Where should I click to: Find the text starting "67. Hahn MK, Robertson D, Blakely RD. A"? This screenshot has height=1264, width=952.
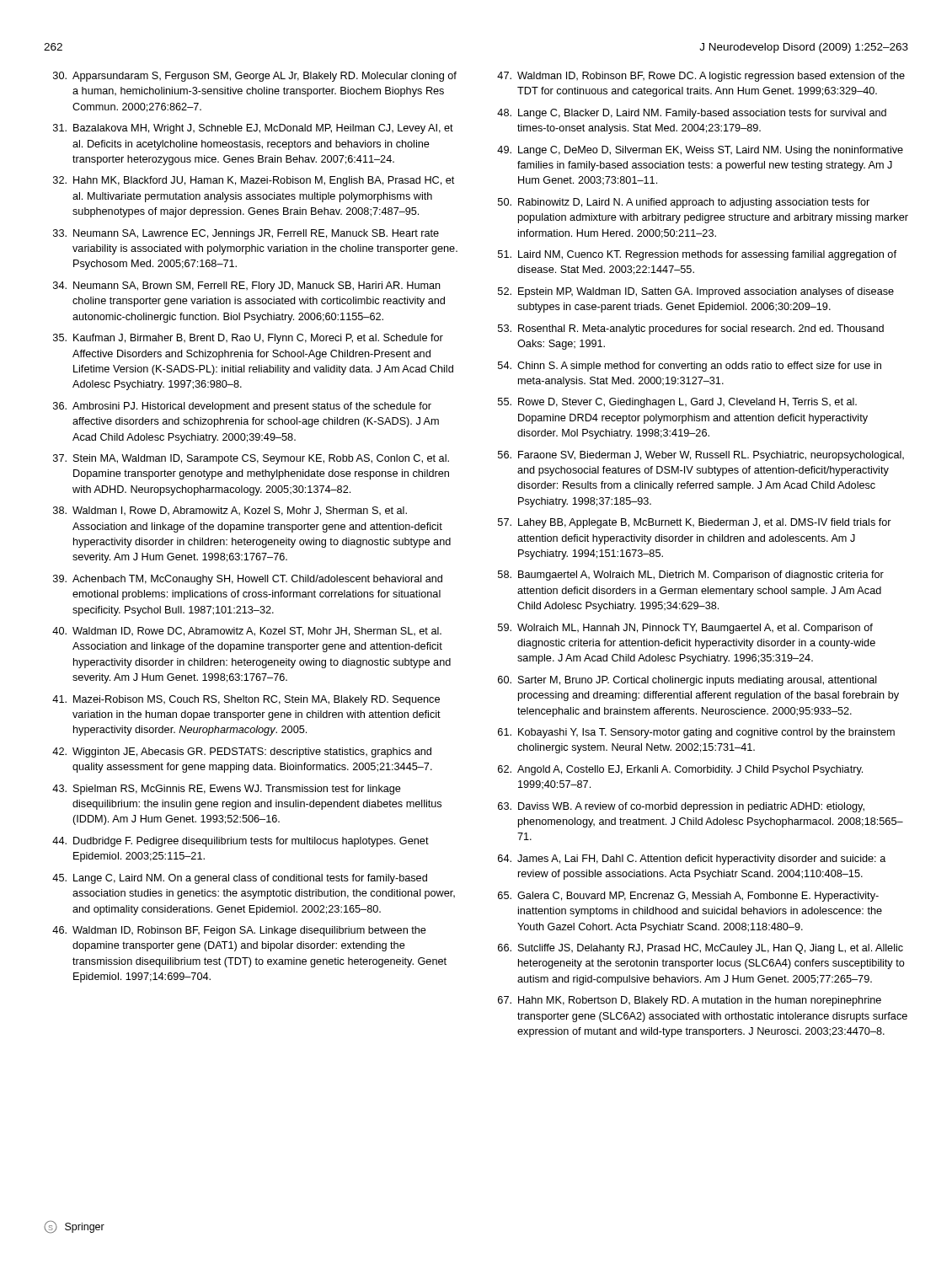click(x=698, y=1016)
